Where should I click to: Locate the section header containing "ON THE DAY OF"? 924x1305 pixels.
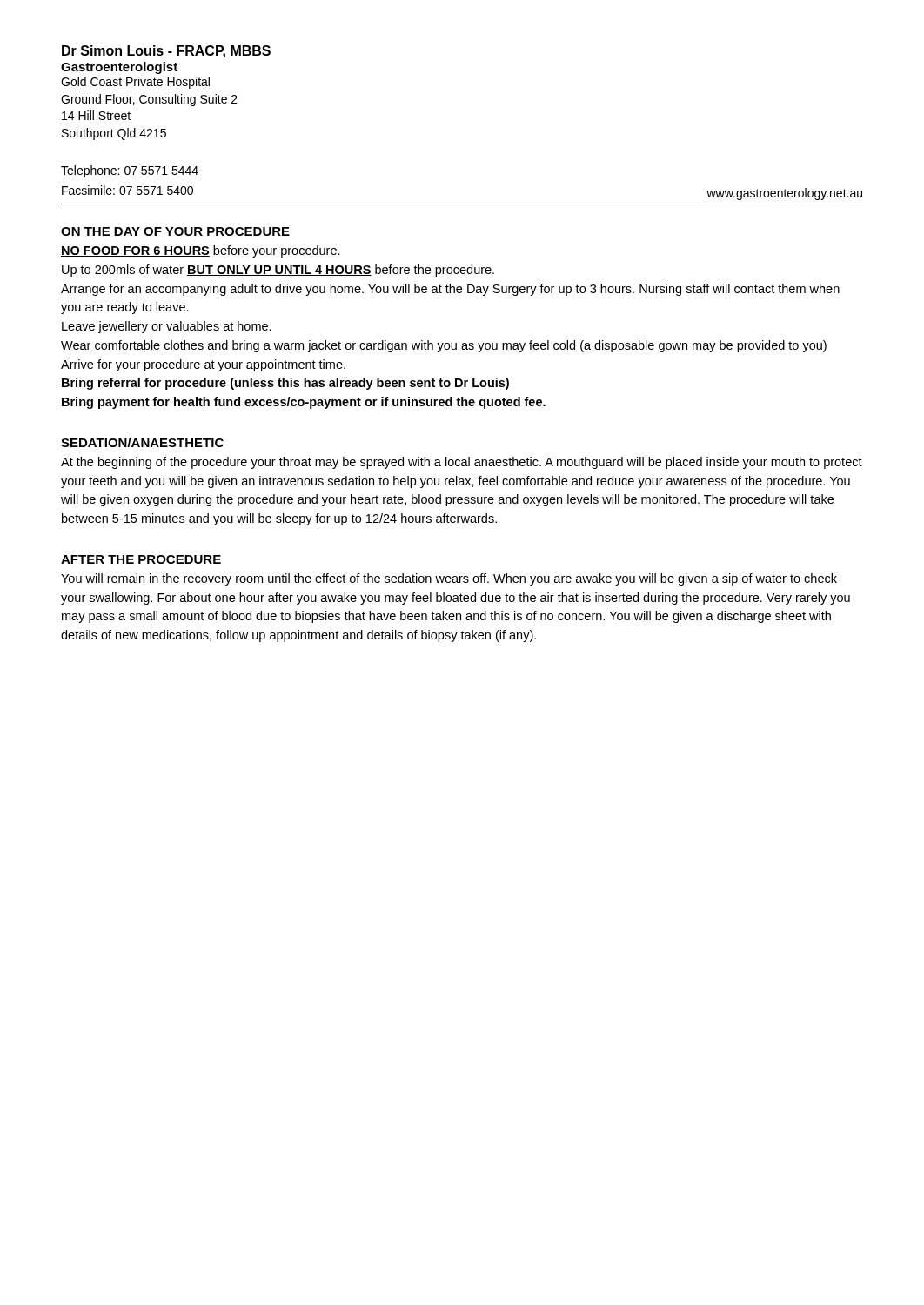coord(175,231)
